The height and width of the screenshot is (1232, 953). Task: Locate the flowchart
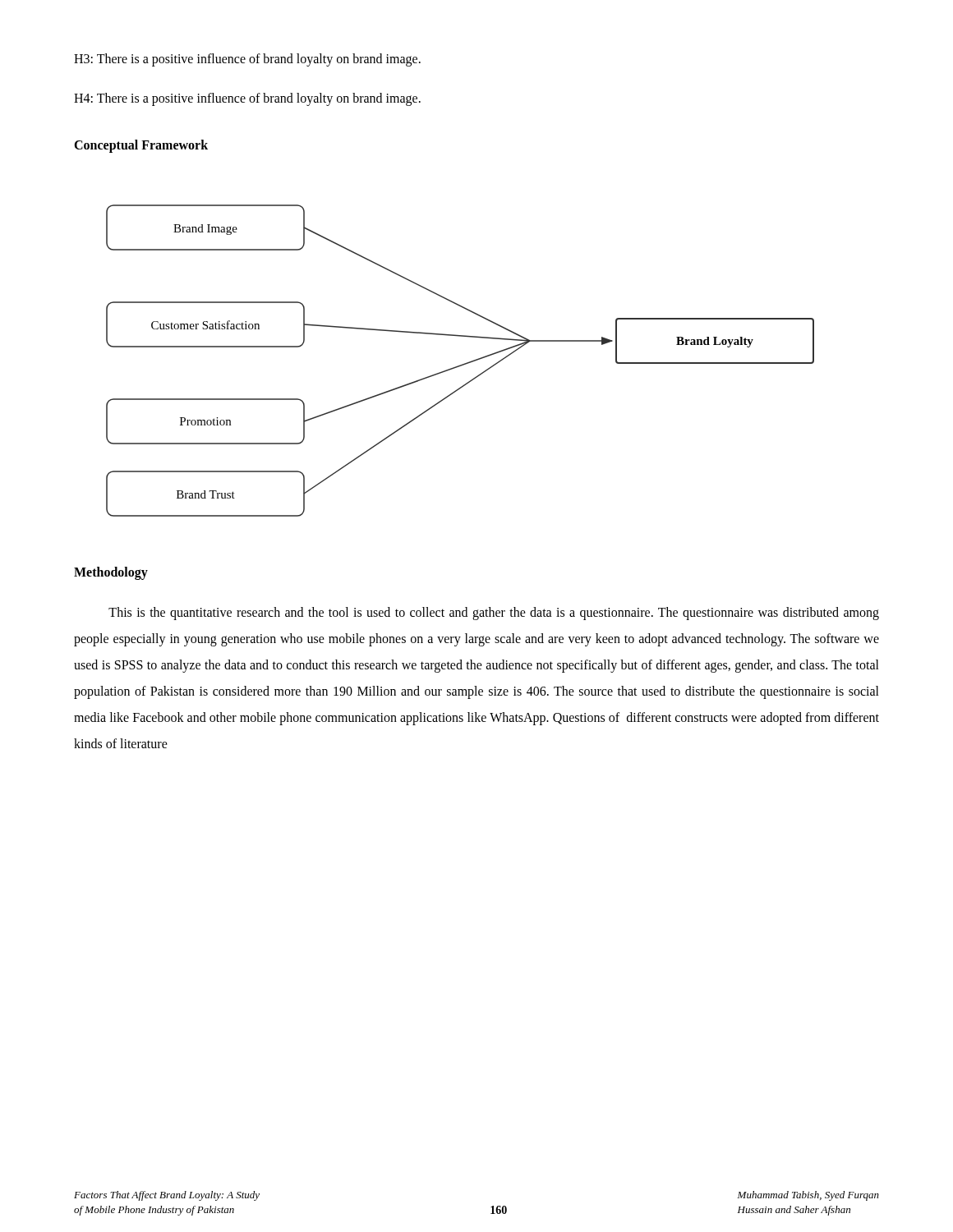476,353
